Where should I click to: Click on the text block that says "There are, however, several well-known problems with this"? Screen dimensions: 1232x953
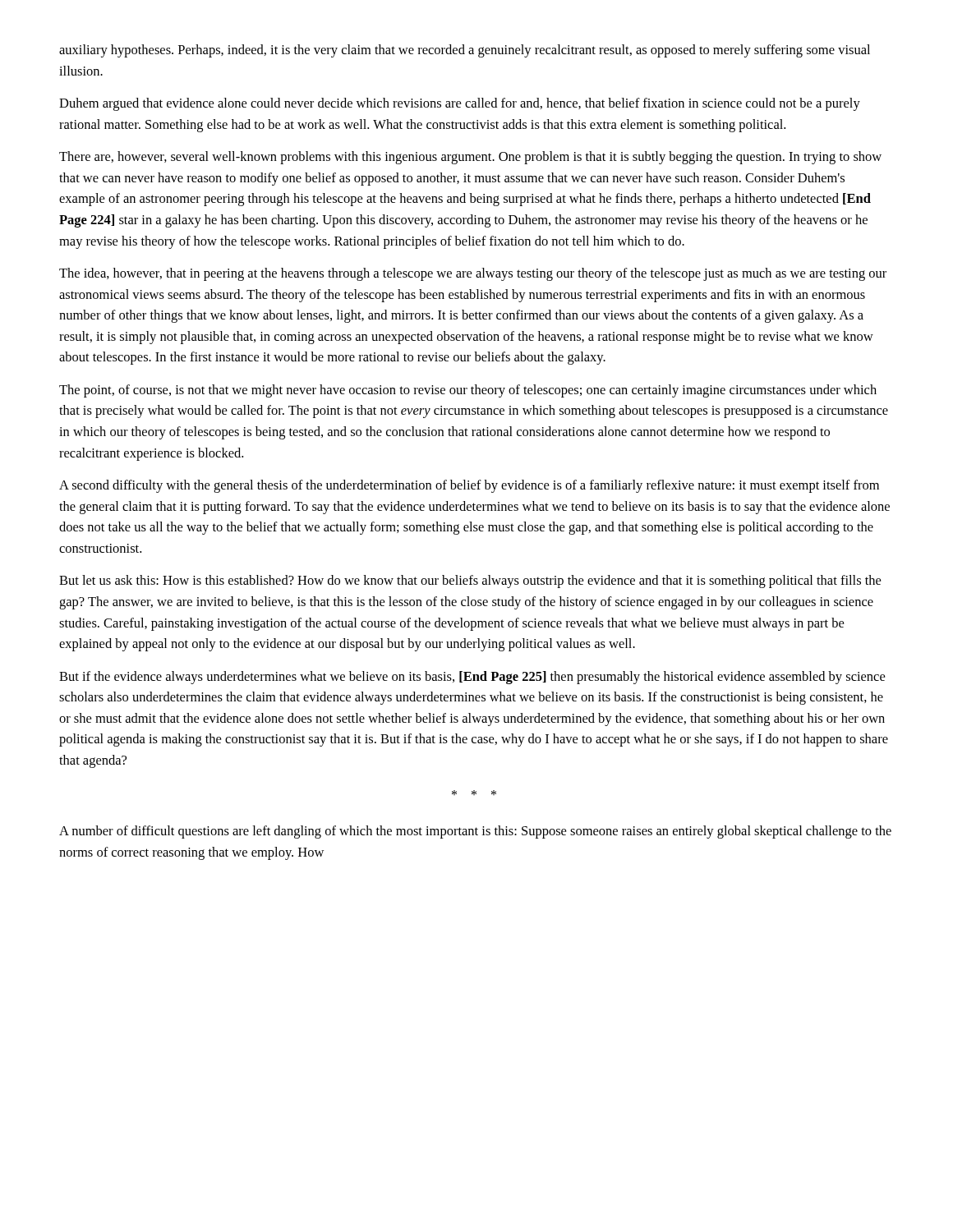[470, 199]
